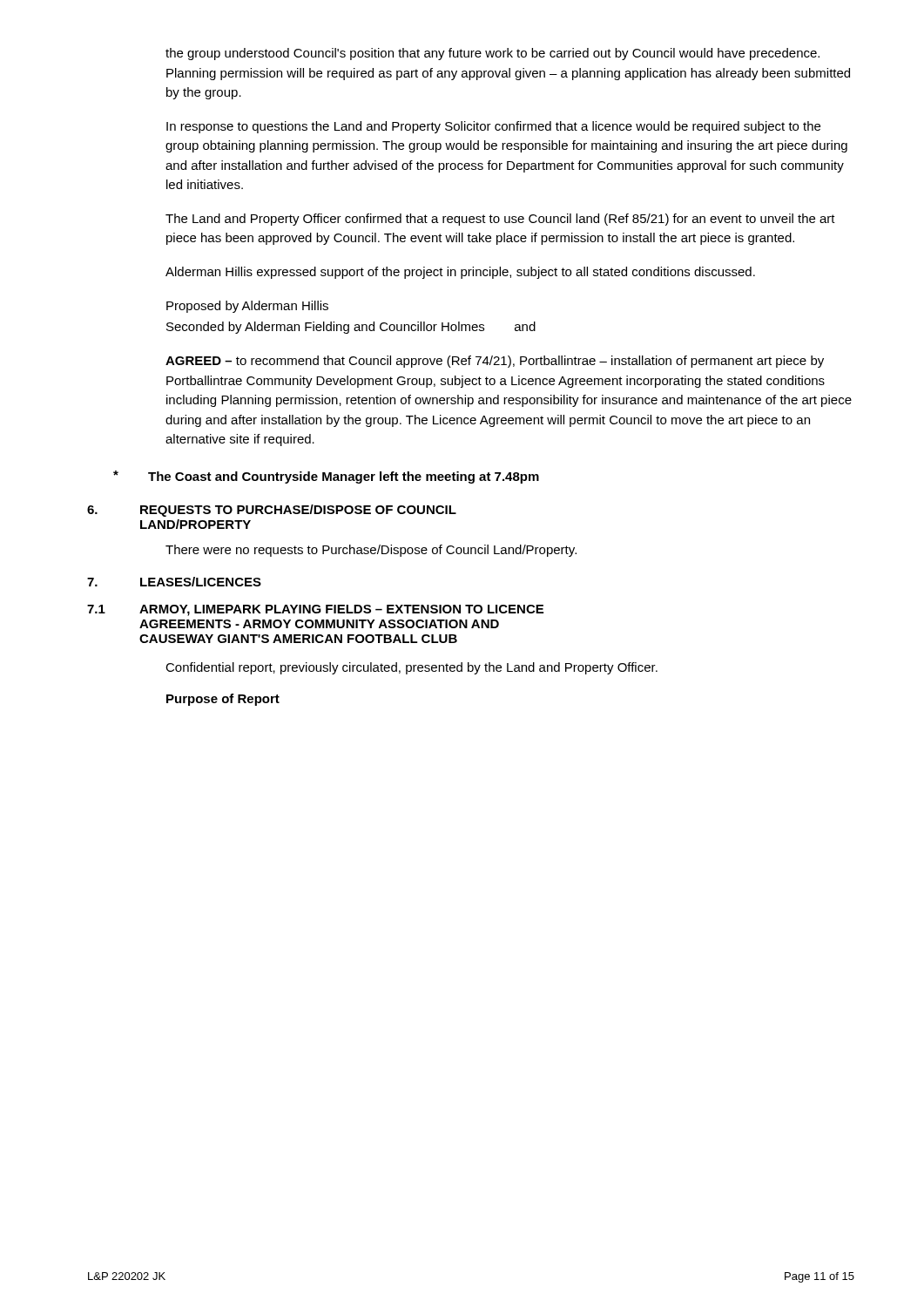
Task: Where is the passage that starts "* The Coast and Countryside Manager left"?
Action: click(x=326, y=476)
